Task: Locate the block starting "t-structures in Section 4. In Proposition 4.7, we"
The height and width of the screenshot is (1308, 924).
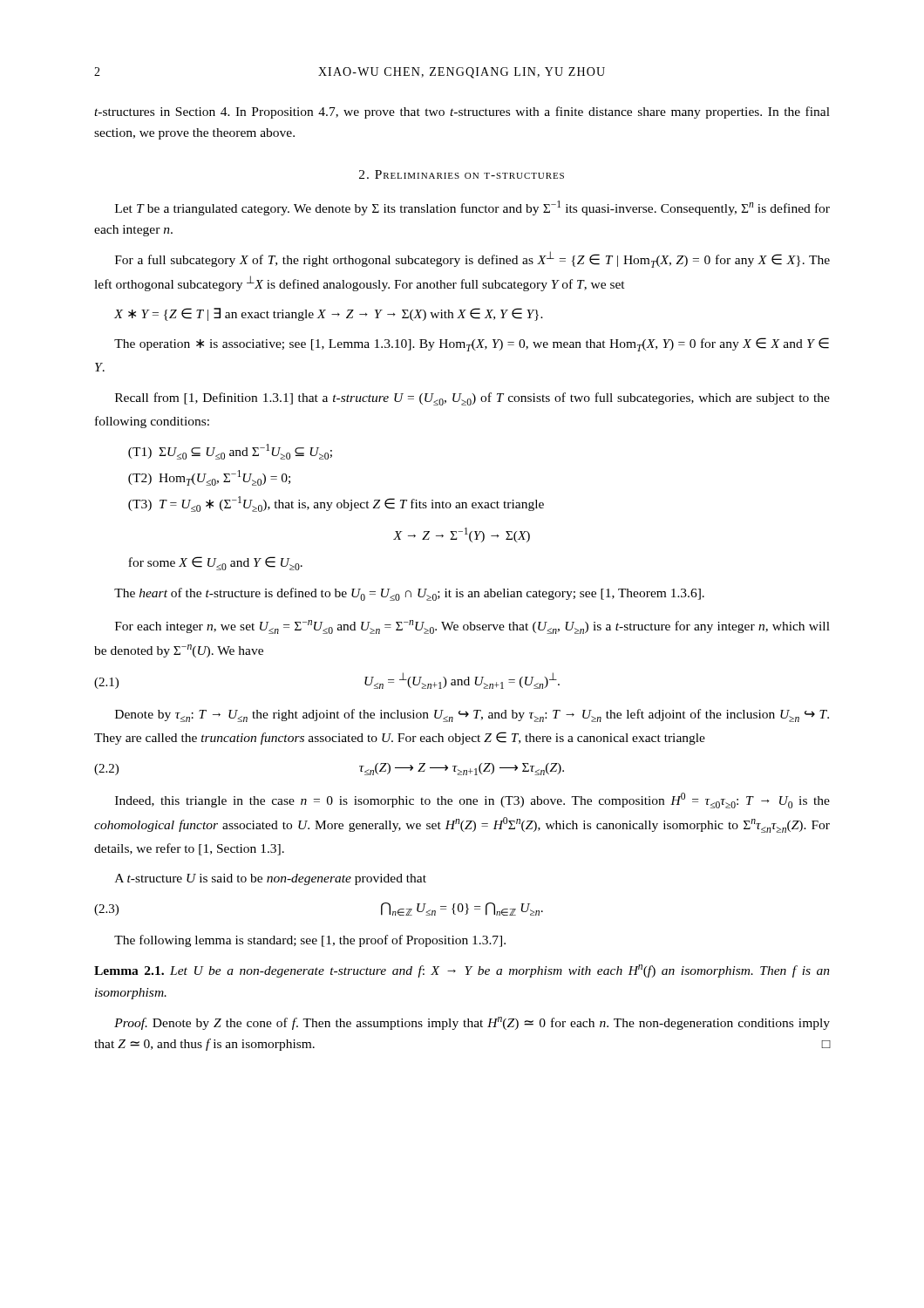Action: coord(462,122)
